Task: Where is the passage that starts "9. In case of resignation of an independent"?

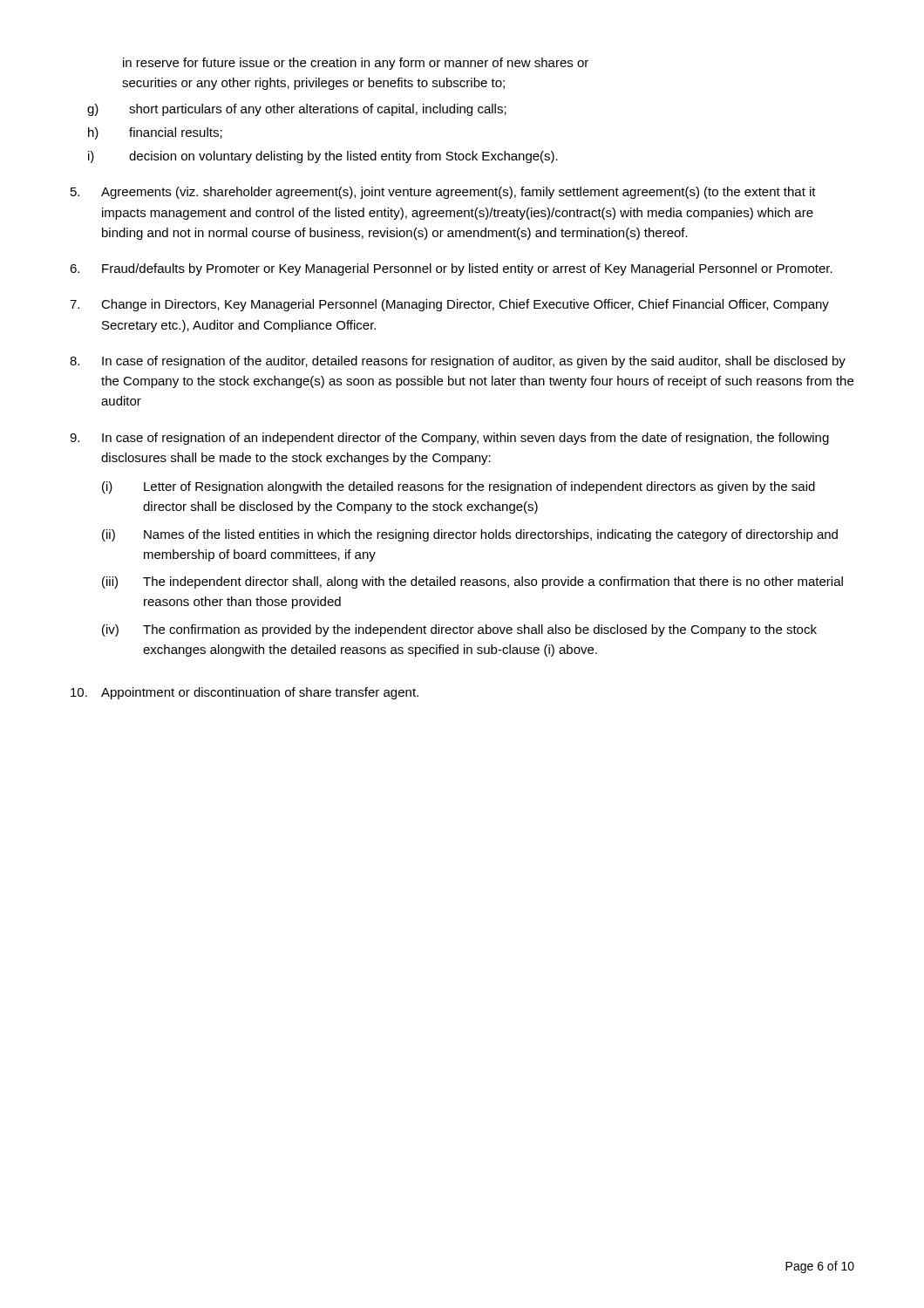Action: pos(462,546)
